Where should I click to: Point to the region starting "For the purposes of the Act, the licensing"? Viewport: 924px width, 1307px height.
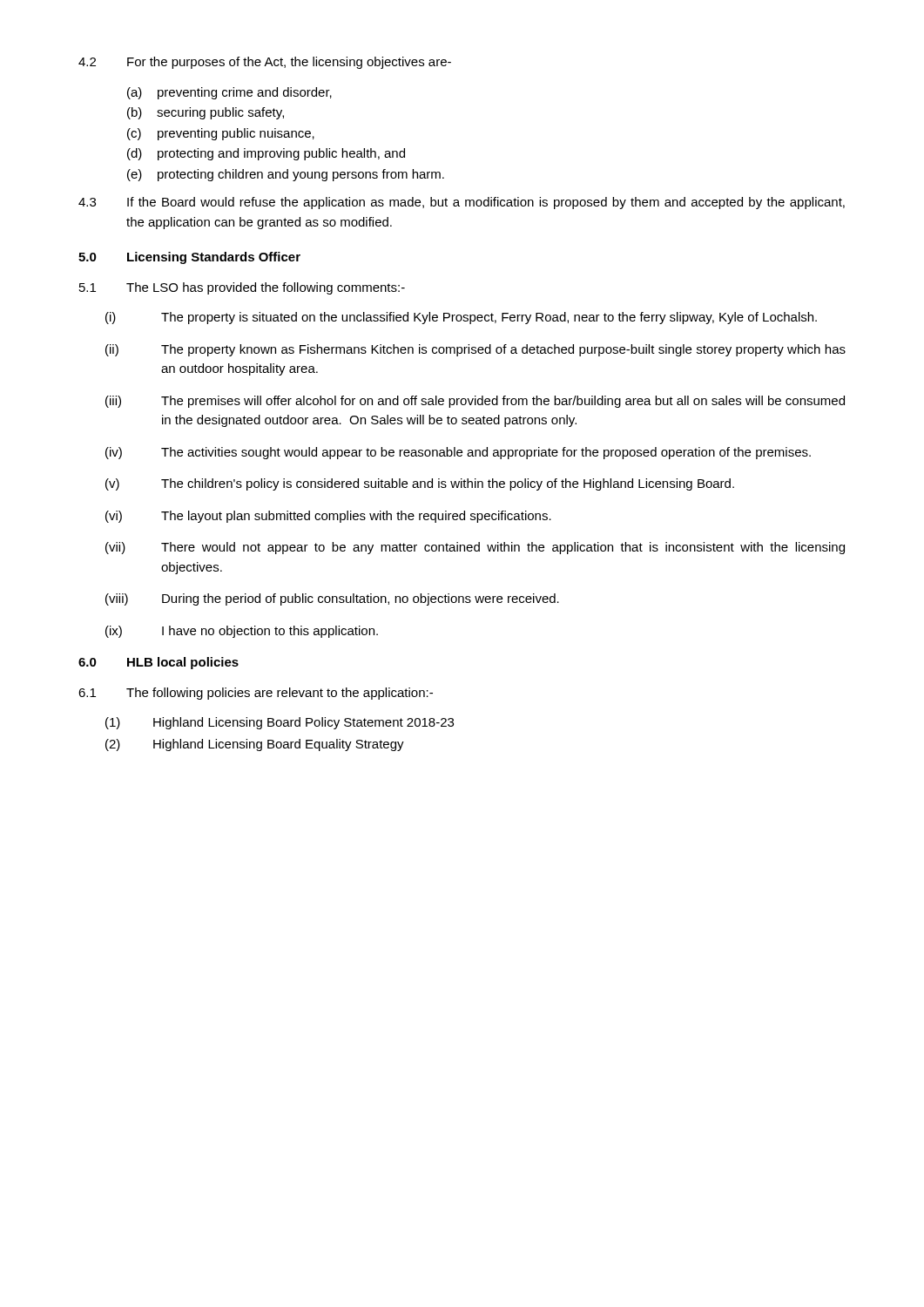pyautogui.click(x=289, y=61)
